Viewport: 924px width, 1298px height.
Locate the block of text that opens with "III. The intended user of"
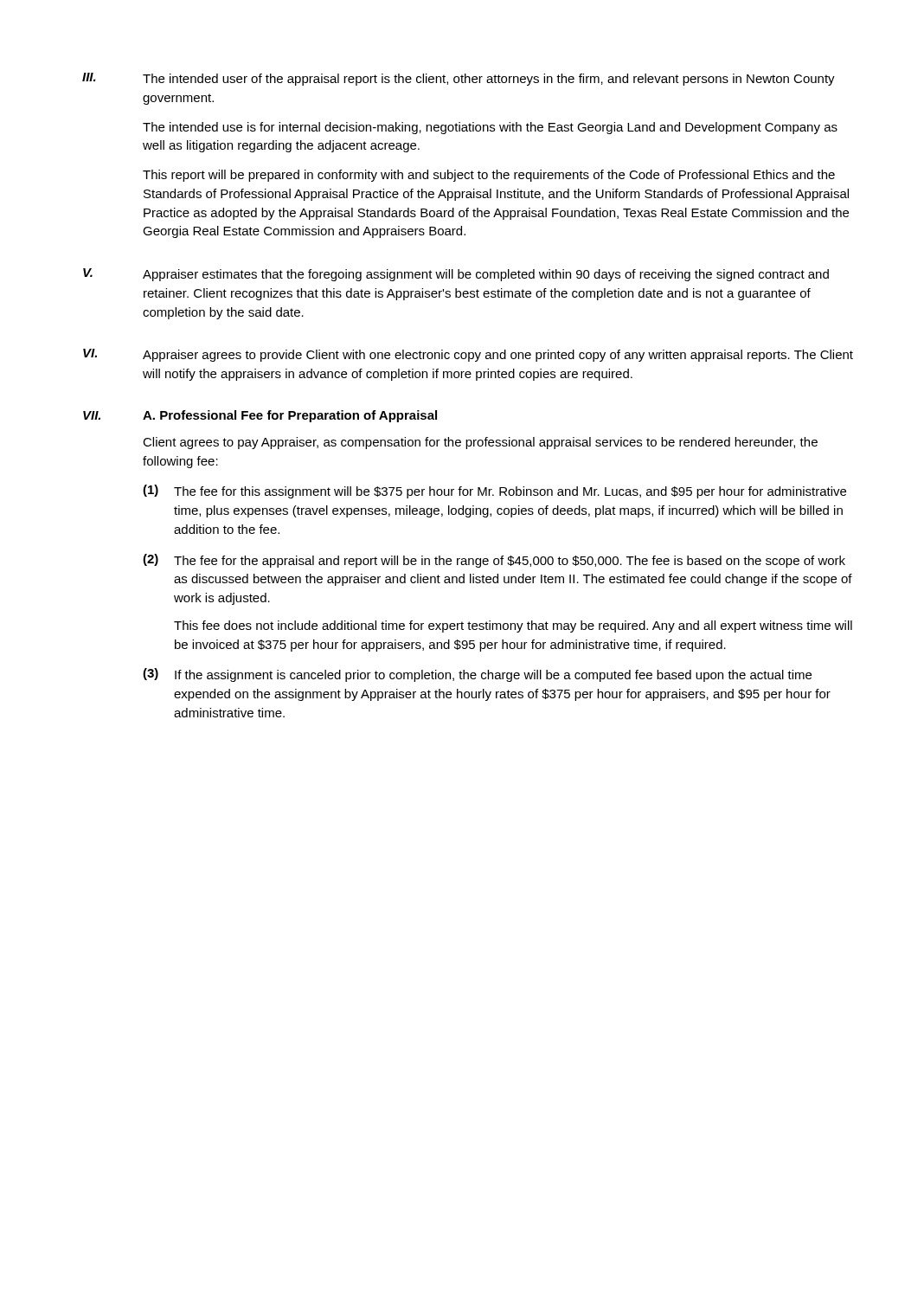459,79
